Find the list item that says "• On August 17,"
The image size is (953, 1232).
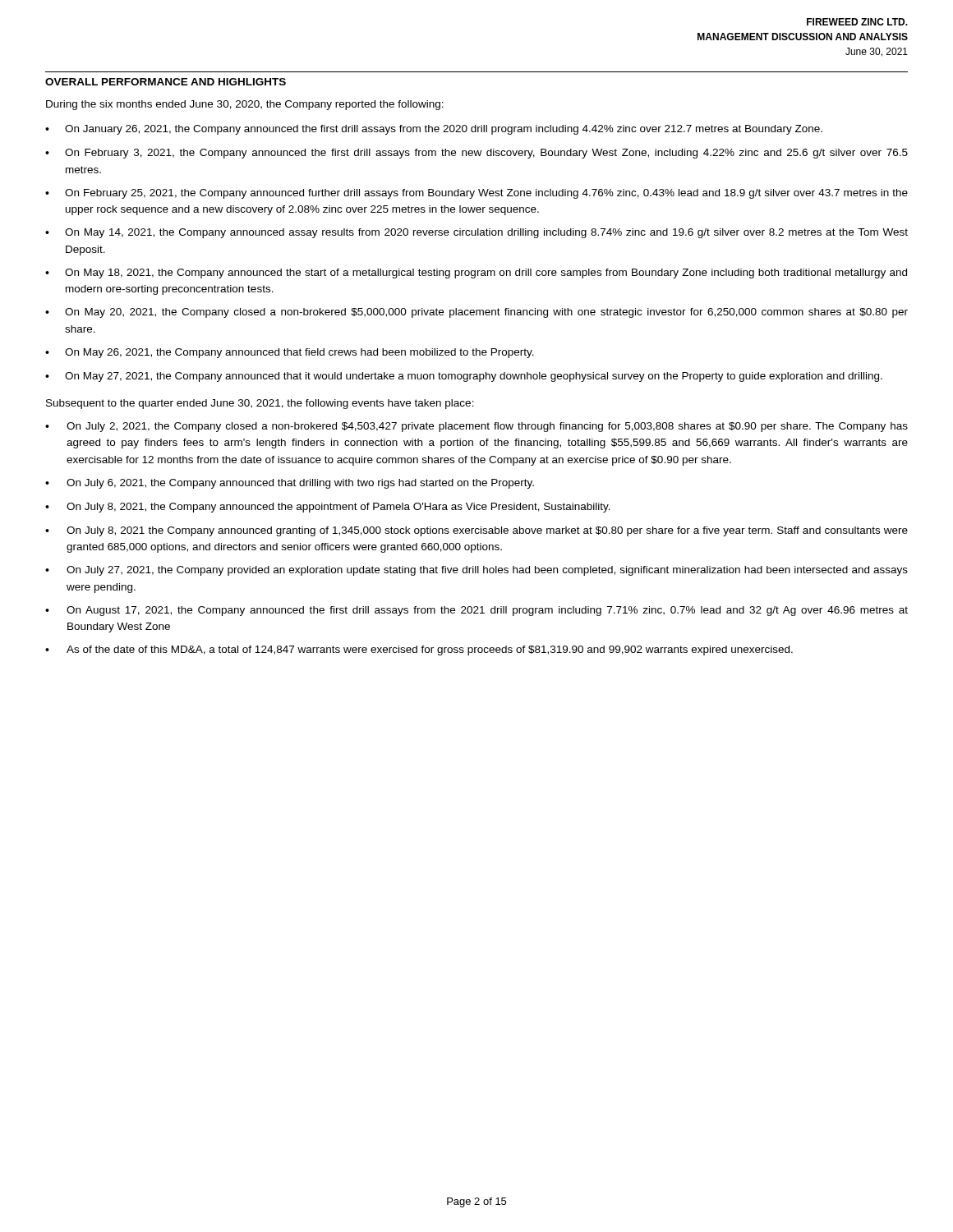click(x=476, y=618)
